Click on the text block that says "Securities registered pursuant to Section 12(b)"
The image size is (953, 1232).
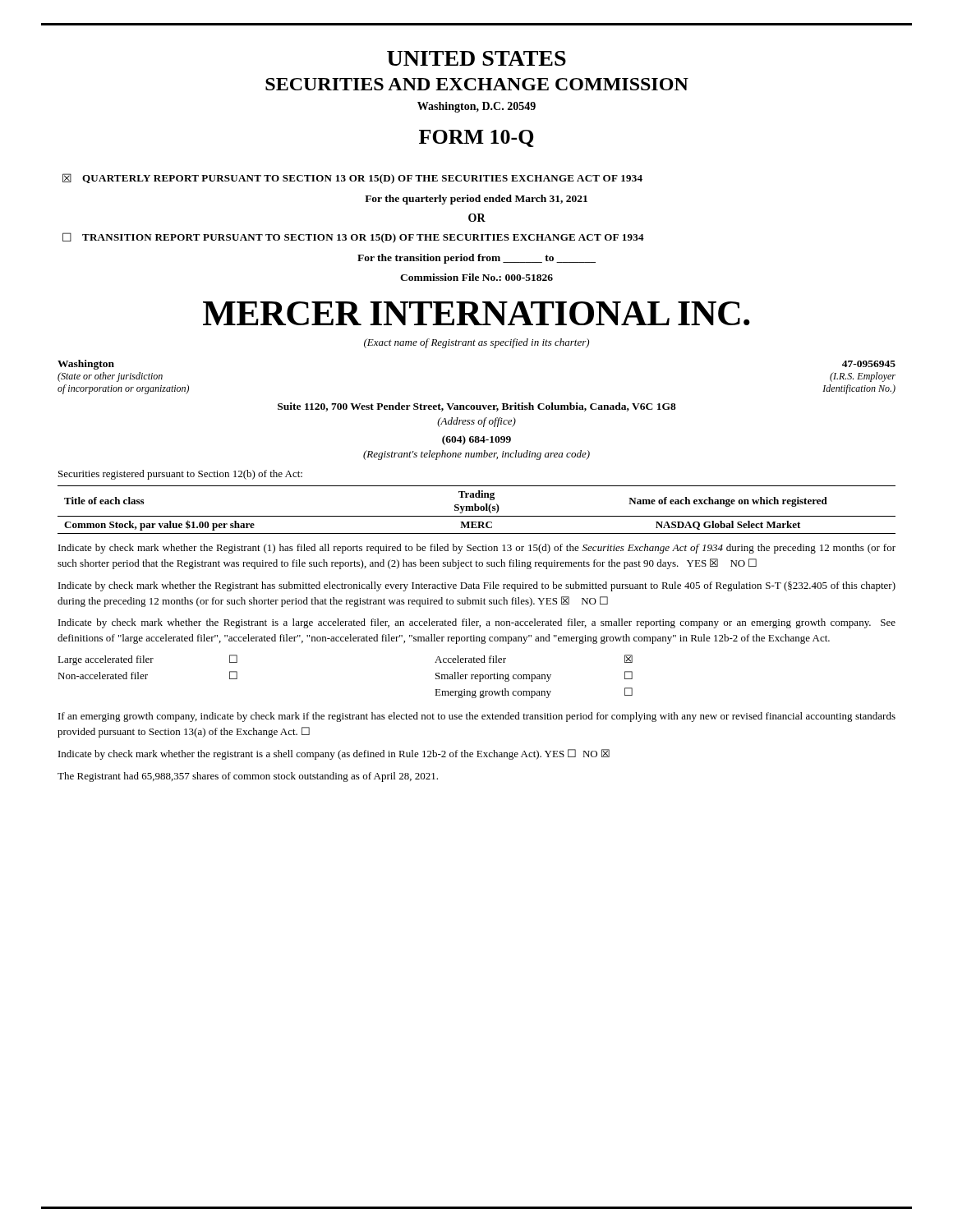(180, 473)
